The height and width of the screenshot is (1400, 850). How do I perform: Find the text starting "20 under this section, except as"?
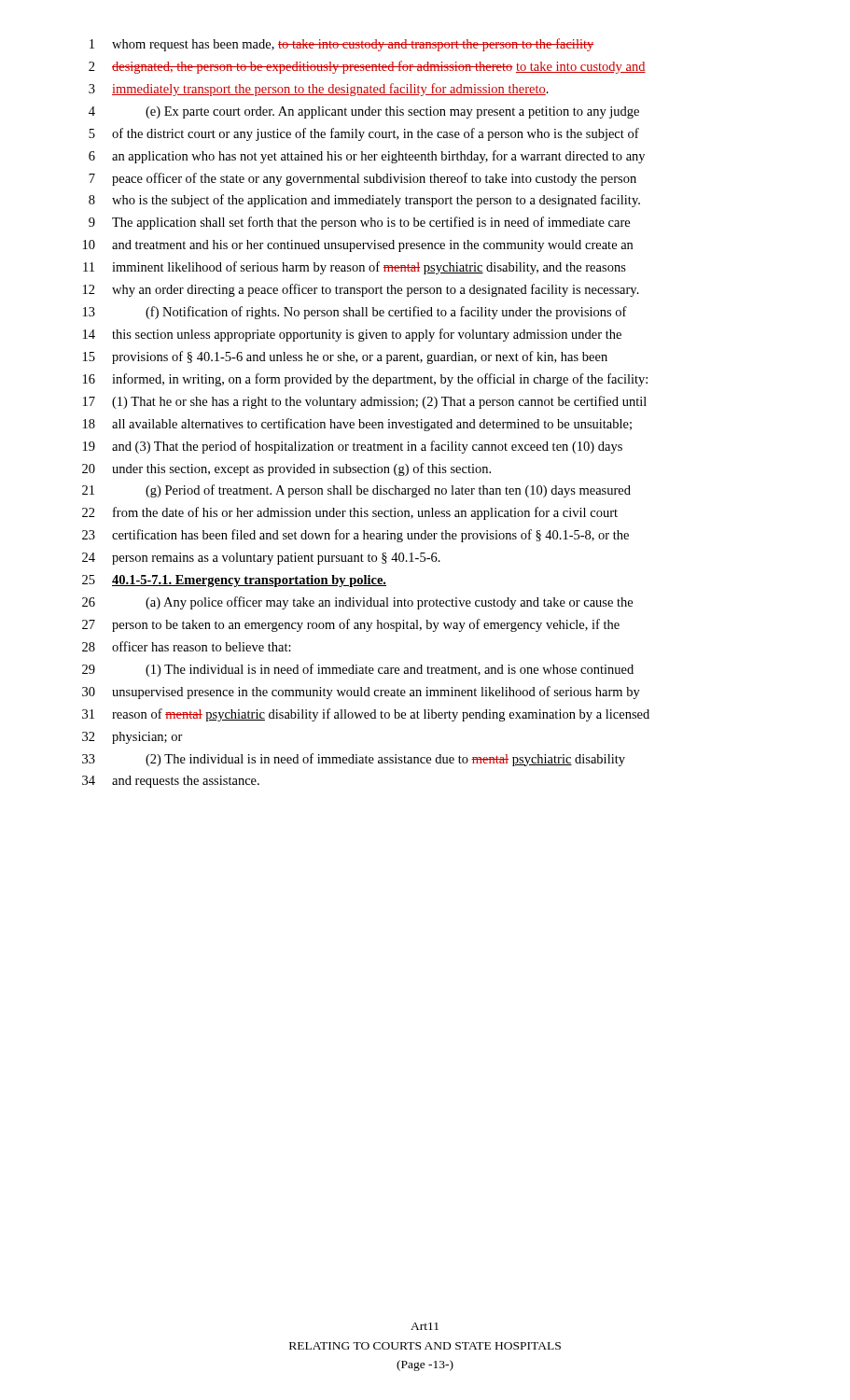point(425,469)
